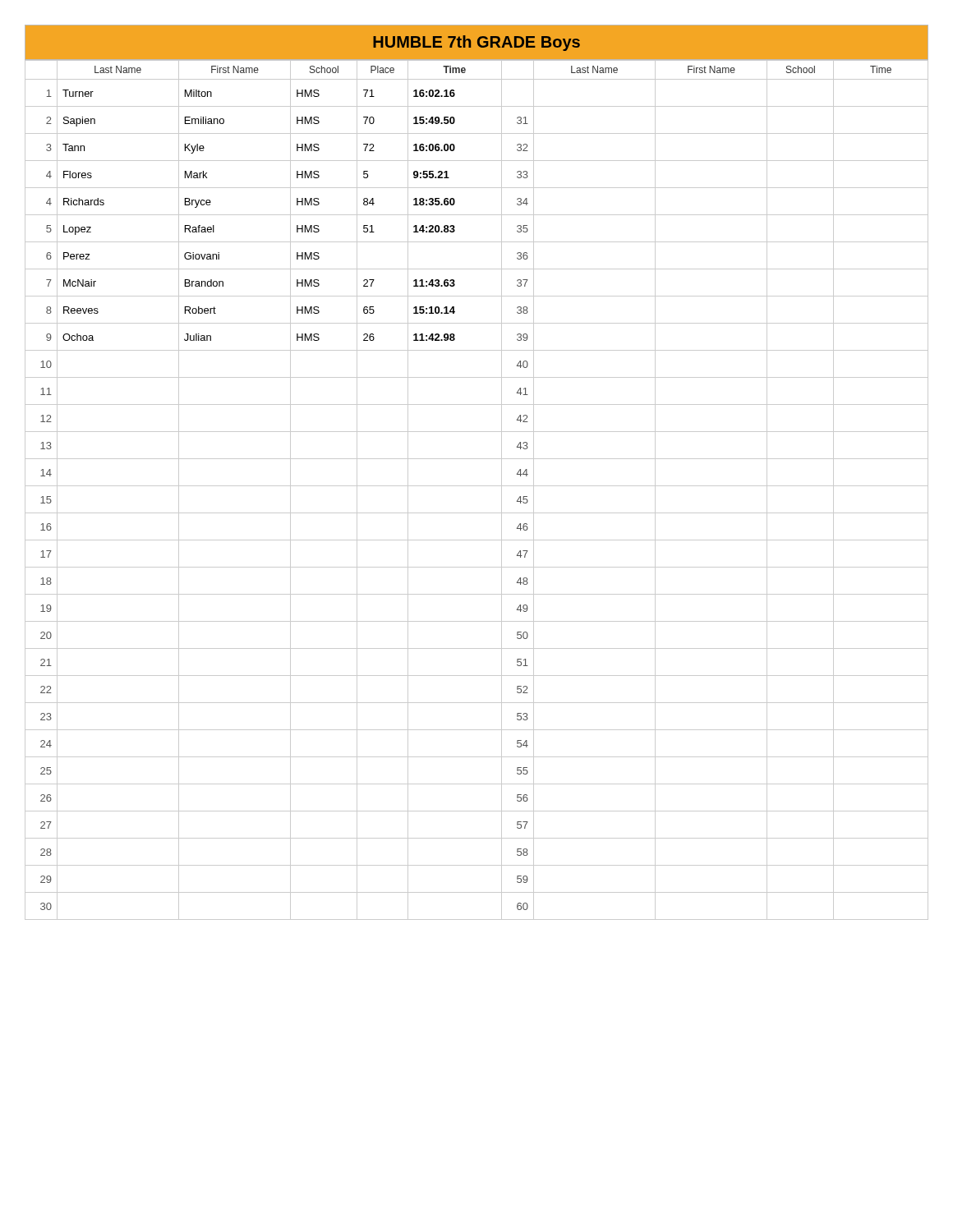
Task: Find the text block starting "HUMBLE 7th GRADE Boys"
Action: point(476,42)
